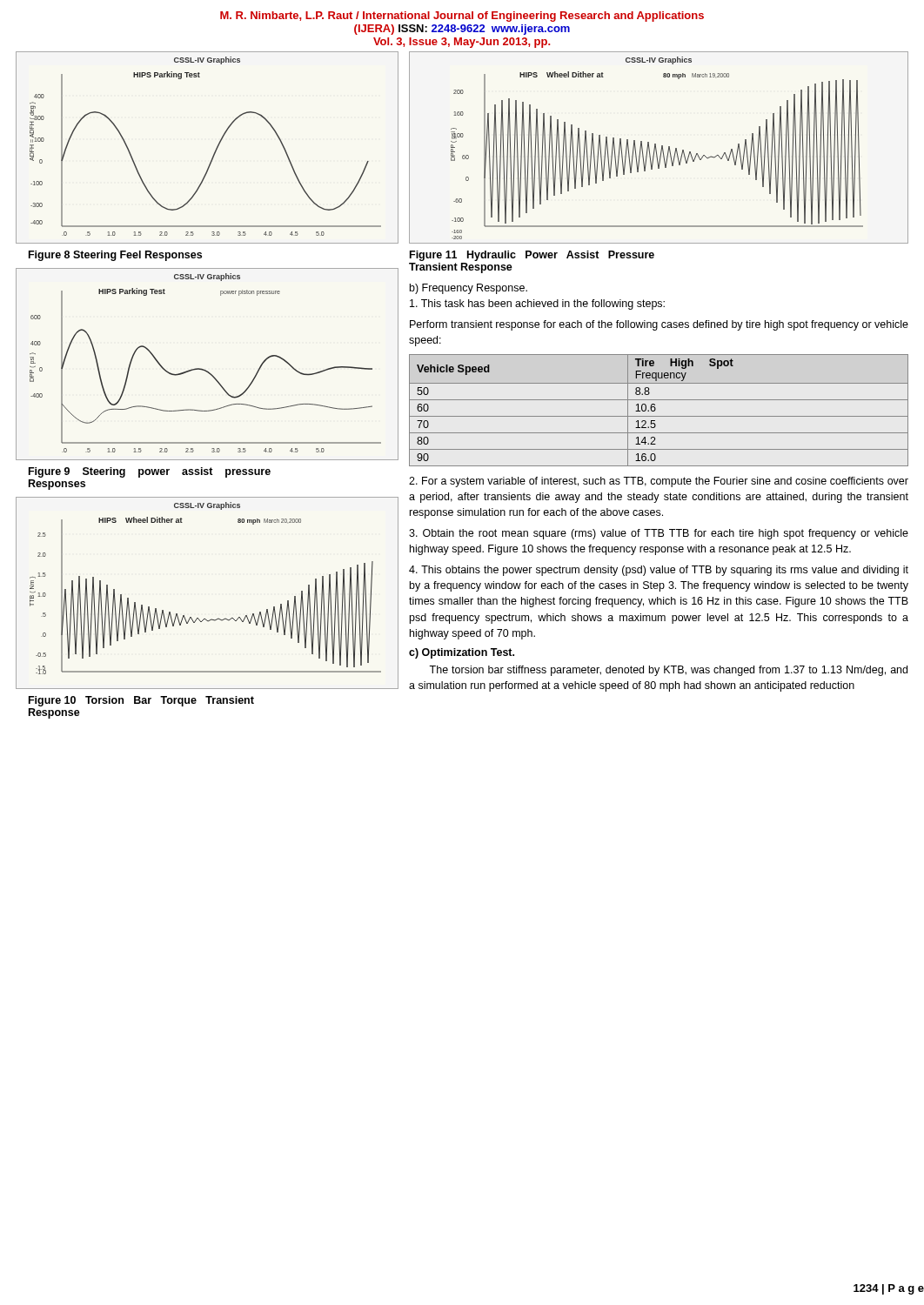
Task: Find the caption with the text "Figure 10 Torsion"
Action: [135, 706]
